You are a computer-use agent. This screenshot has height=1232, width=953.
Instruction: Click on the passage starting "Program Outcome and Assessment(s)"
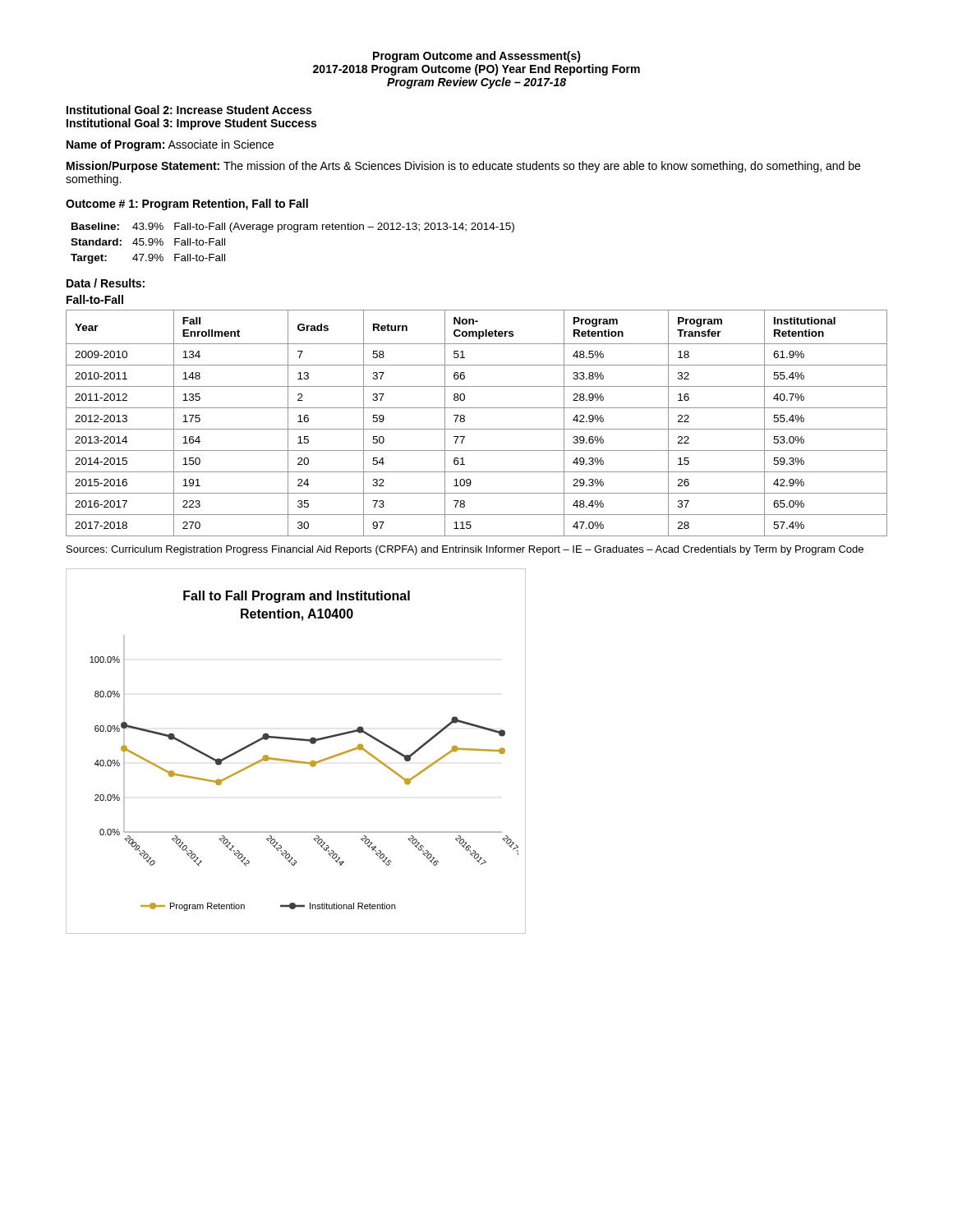pyautogui.click(x=476, y=69)
